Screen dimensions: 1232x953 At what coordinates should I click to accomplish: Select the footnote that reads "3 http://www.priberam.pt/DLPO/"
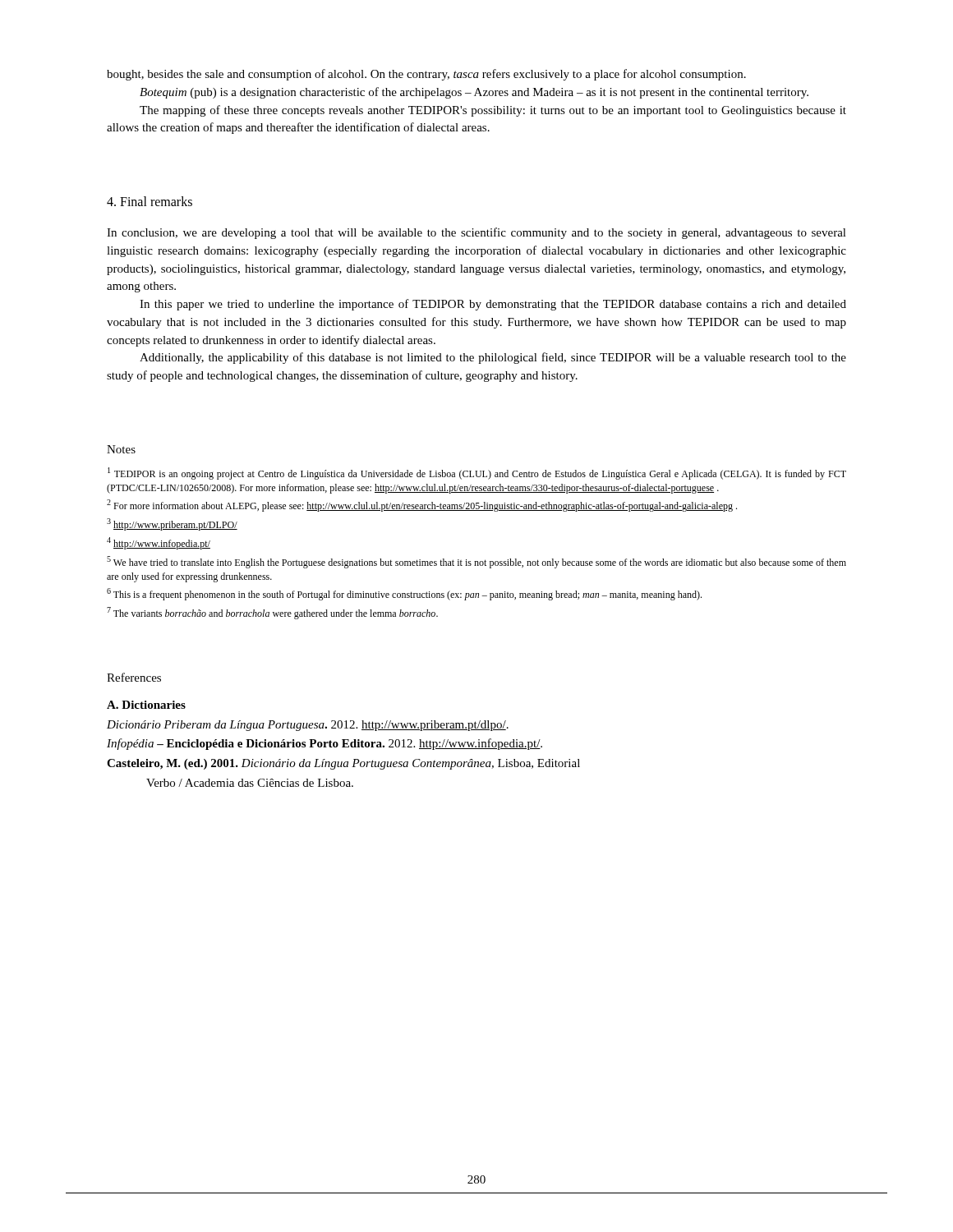click(172, 524)
